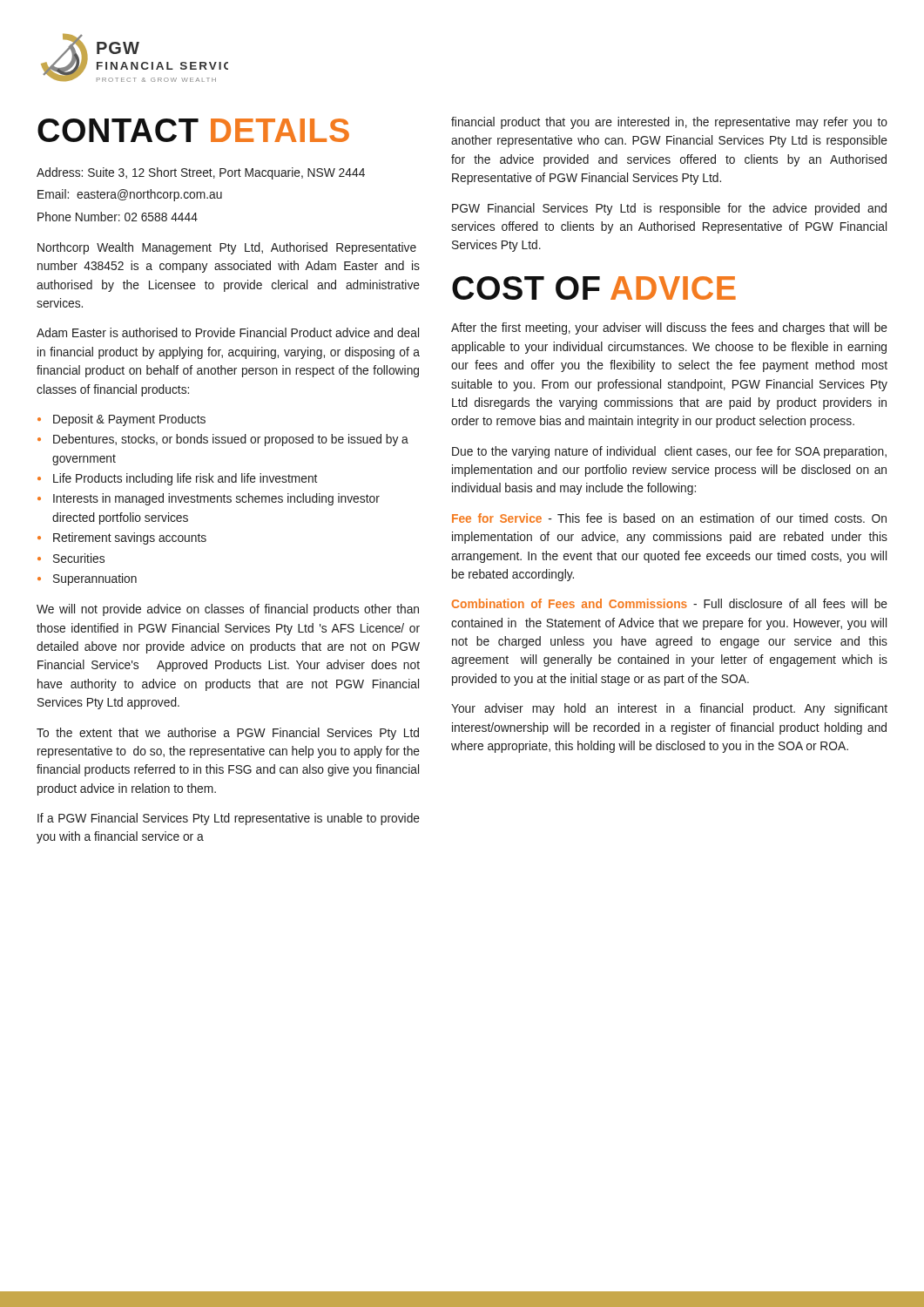The width and height of the screenshot is (924, 1307).
Task: Click on the title that reads "CONTACT DETAILS"
Action: (194, 131)
